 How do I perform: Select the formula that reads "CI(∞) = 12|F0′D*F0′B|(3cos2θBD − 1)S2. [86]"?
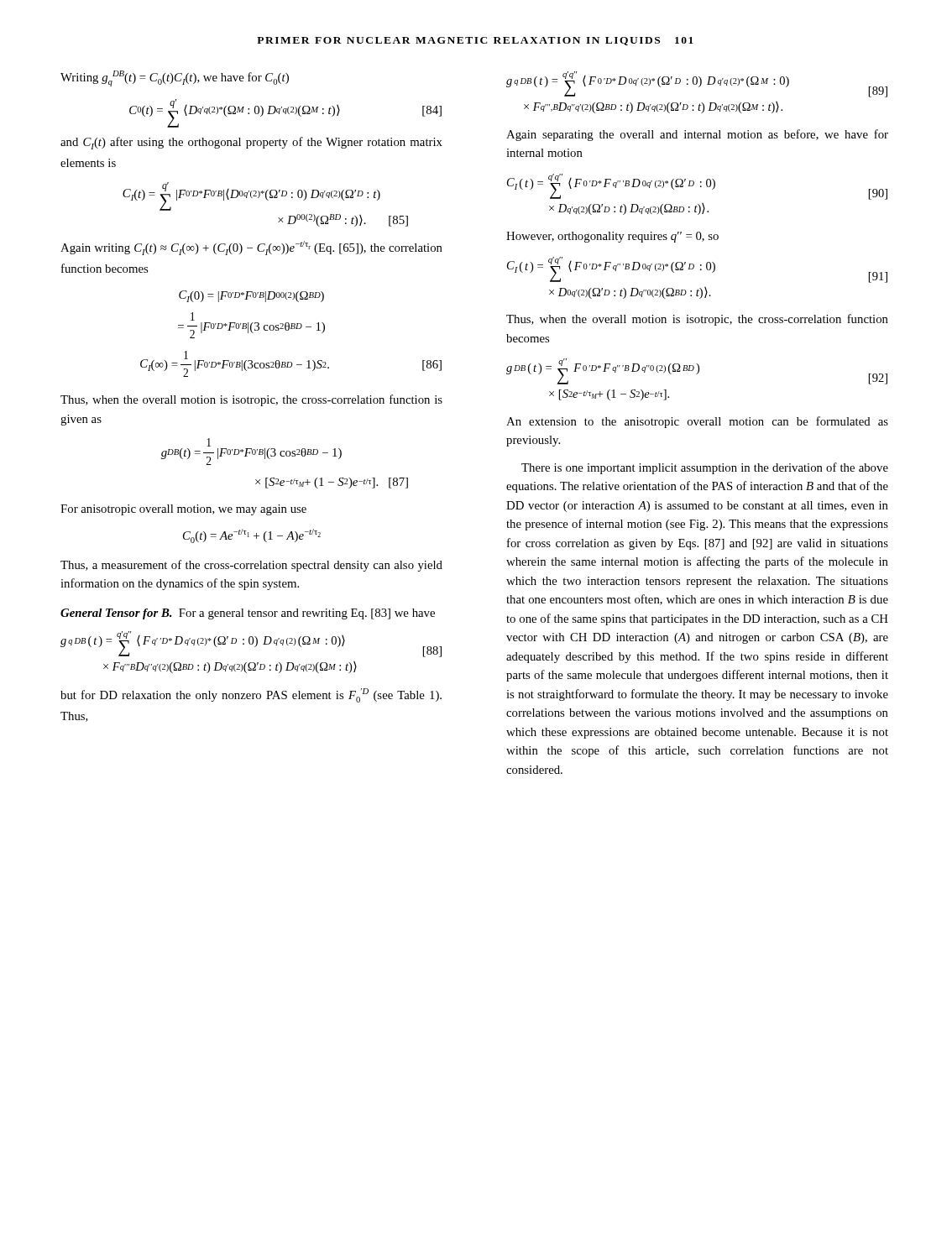(x=251, y=365)
